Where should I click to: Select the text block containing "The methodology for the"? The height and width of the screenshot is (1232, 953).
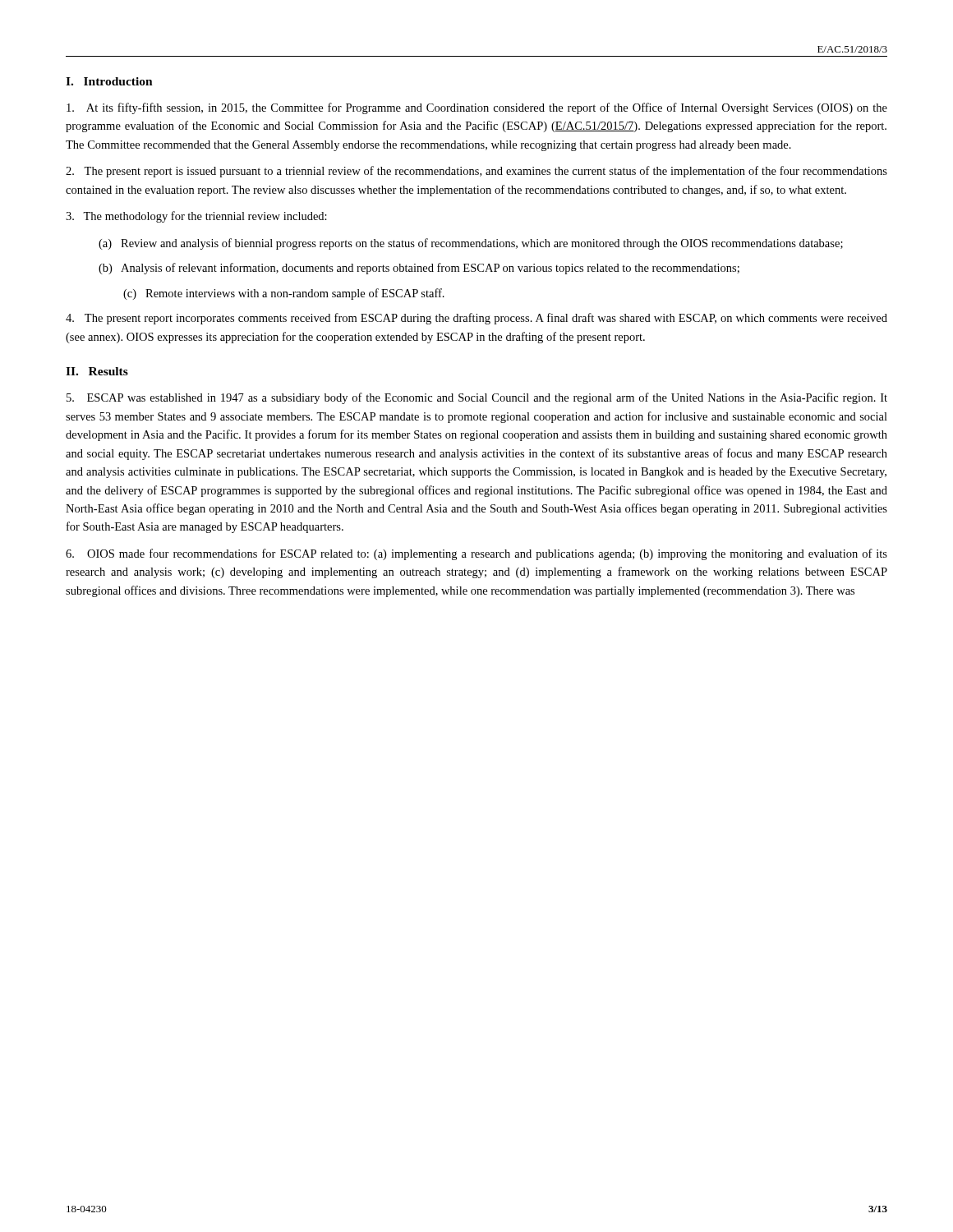coord(197,216)
